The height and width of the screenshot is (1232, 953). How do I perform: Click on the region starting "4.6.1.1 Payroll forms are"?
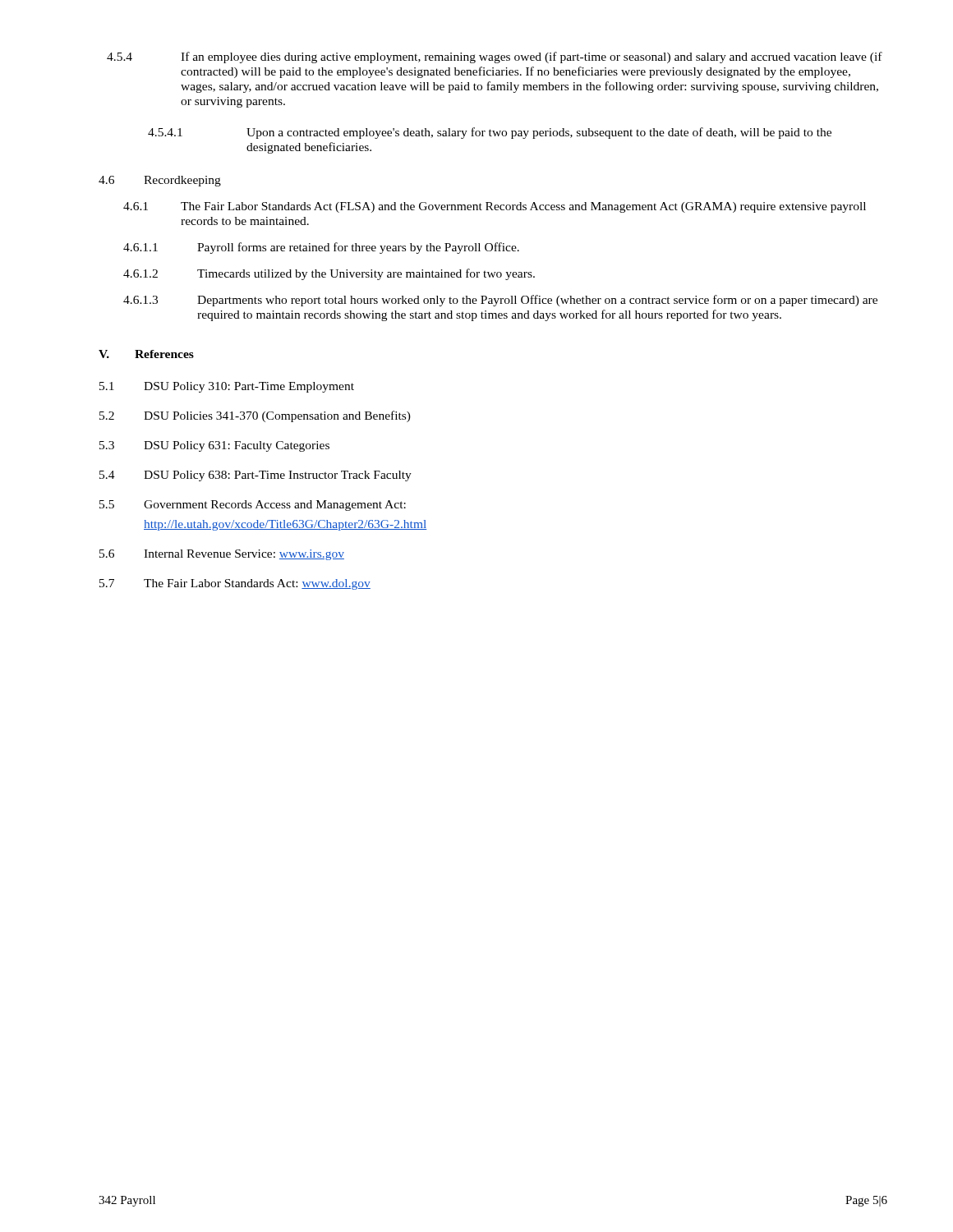click(505, 247)
